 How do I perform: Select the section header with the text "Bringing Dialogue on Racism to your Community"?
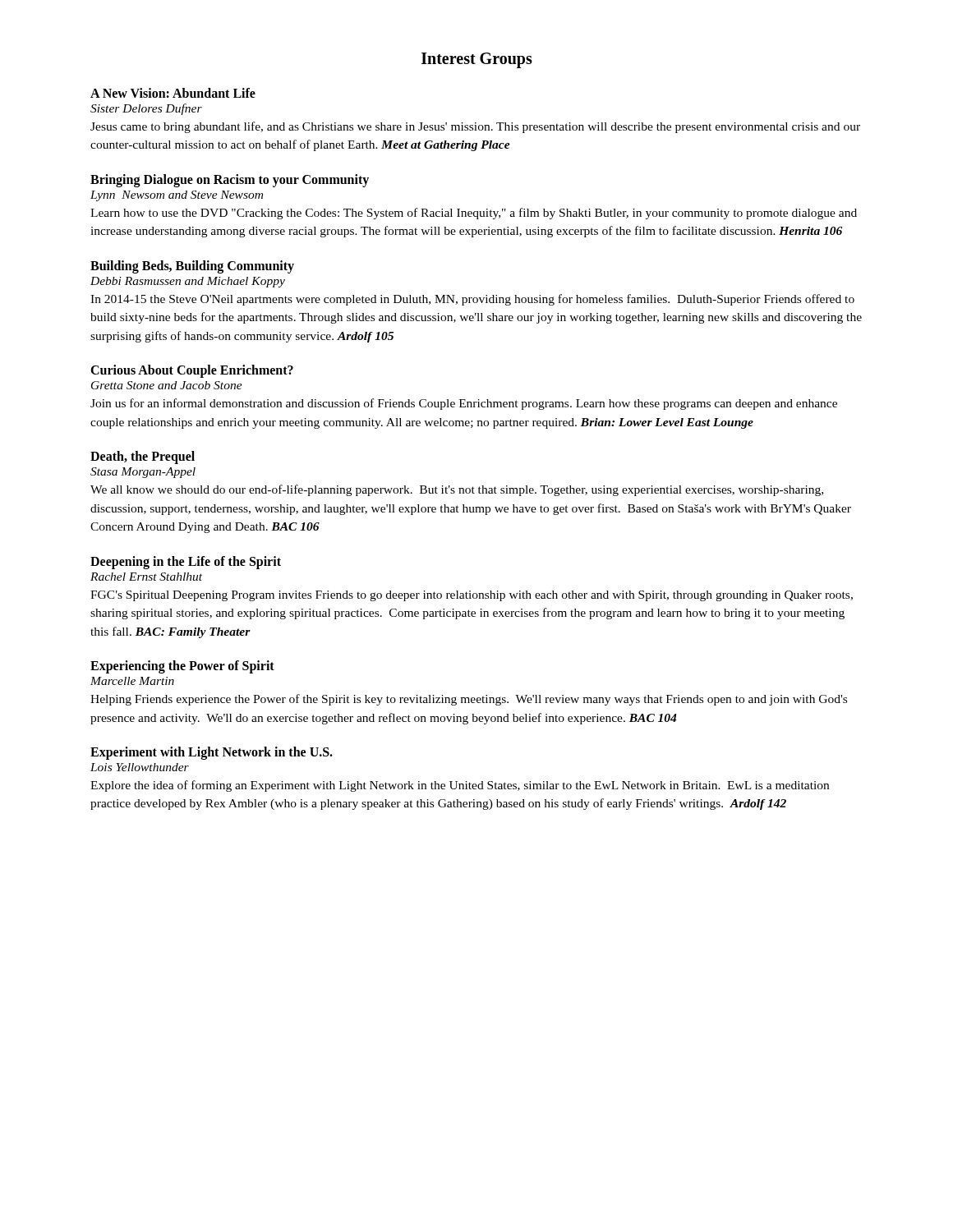click(x=230, y=179)
